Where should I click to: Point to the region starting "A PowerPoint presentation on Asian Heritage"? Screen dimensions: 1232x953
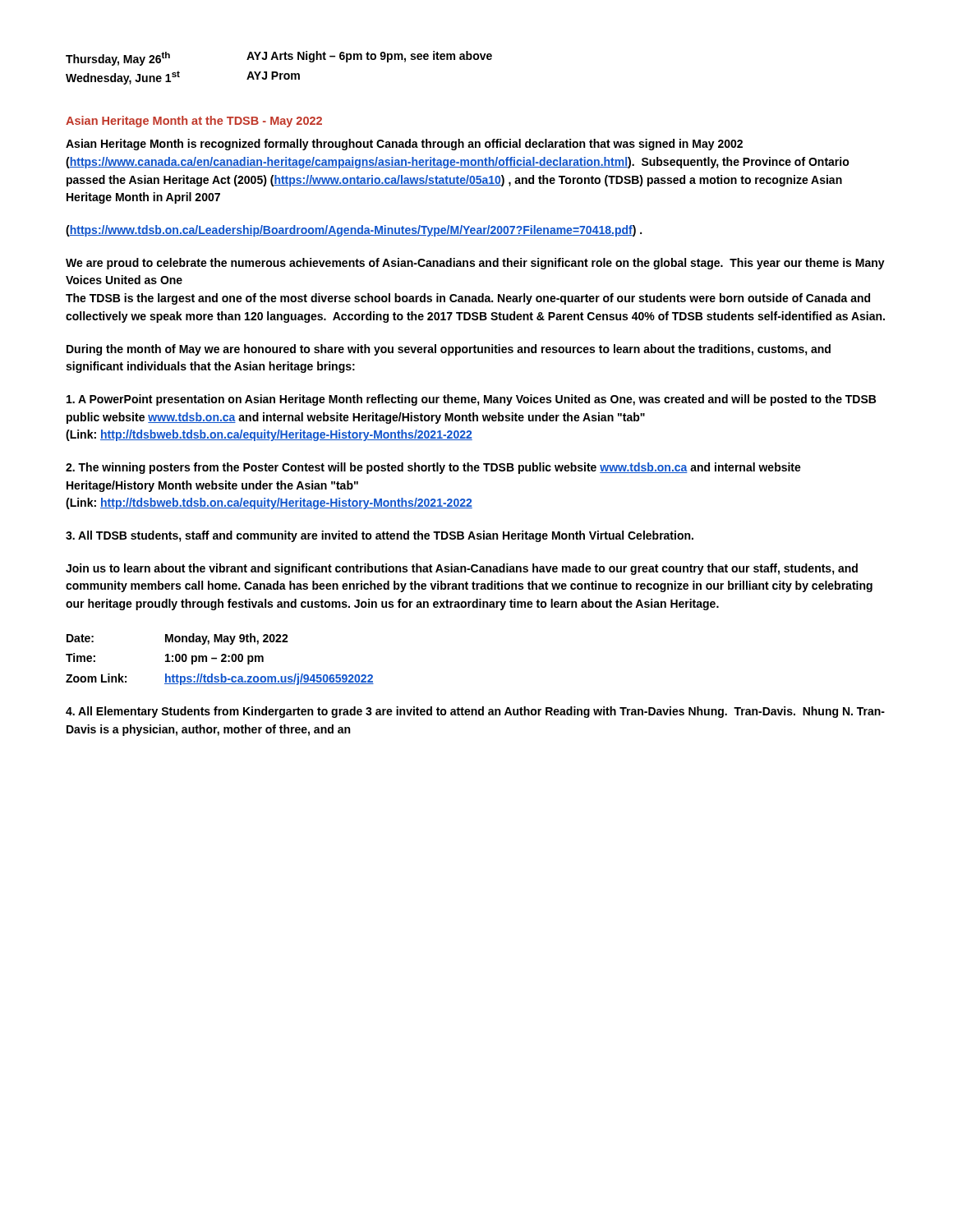click(471, 417)
